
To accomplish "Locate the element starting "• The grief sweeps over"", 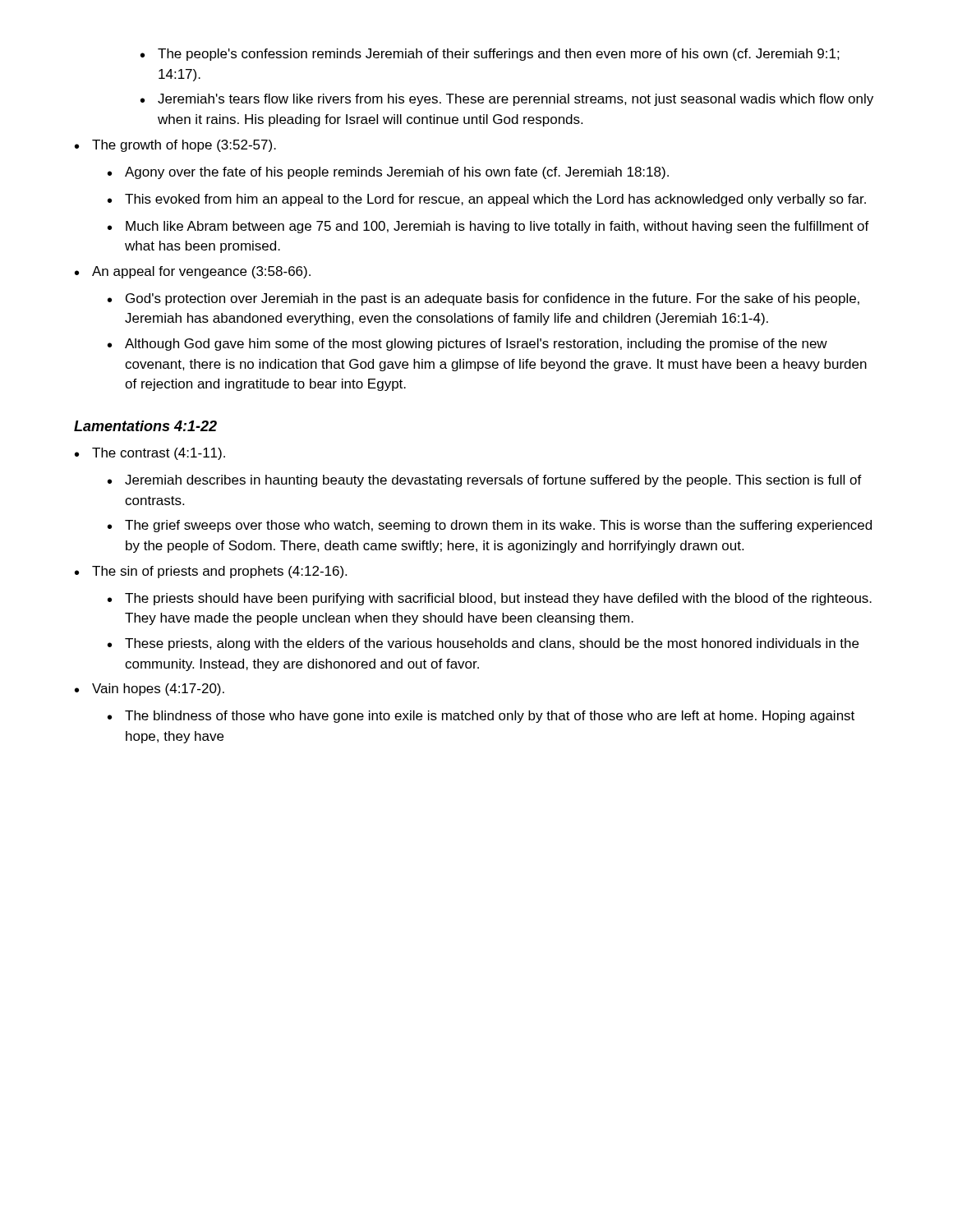I will (x=493, y=536).
